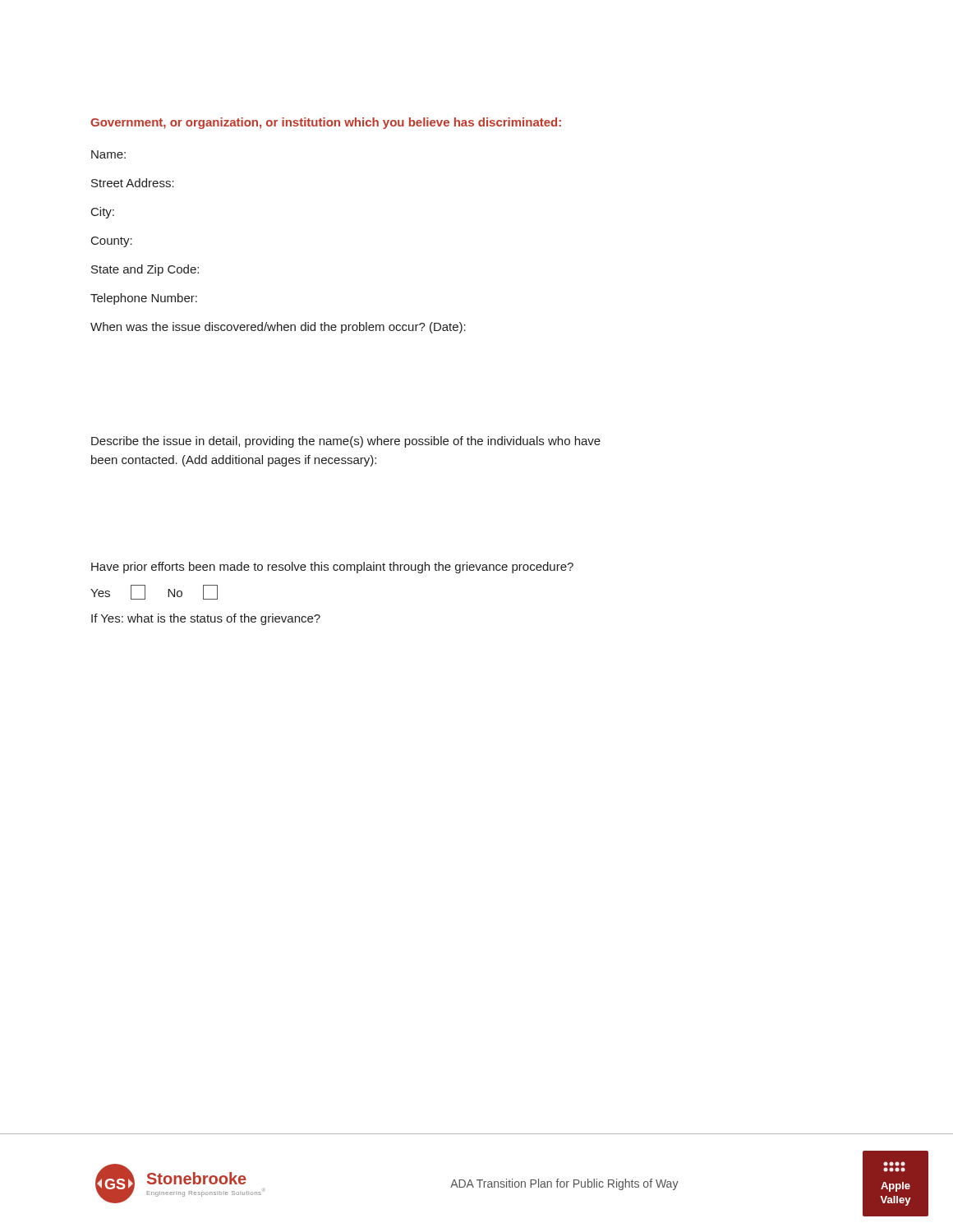Point to the block beginning "If Yes: what is the status"
The width and height of the screenshot is (953, 1232).
[x=205, y=618]
